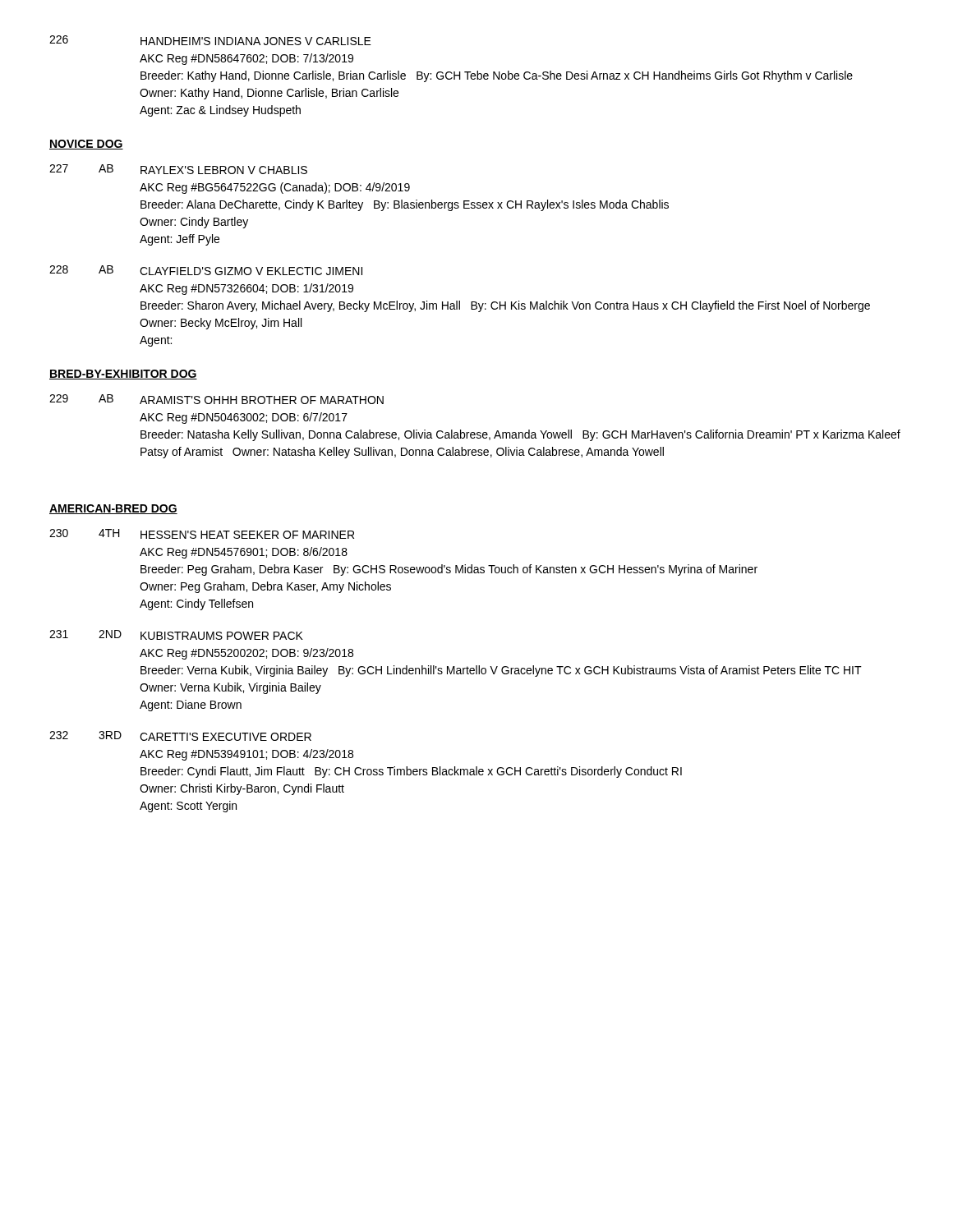
Task: Where is the passage that starts "230 4TH HESSEN'S HEAT SEEKER OF"?
Action: pyautogui.click(x=476, y=570)
